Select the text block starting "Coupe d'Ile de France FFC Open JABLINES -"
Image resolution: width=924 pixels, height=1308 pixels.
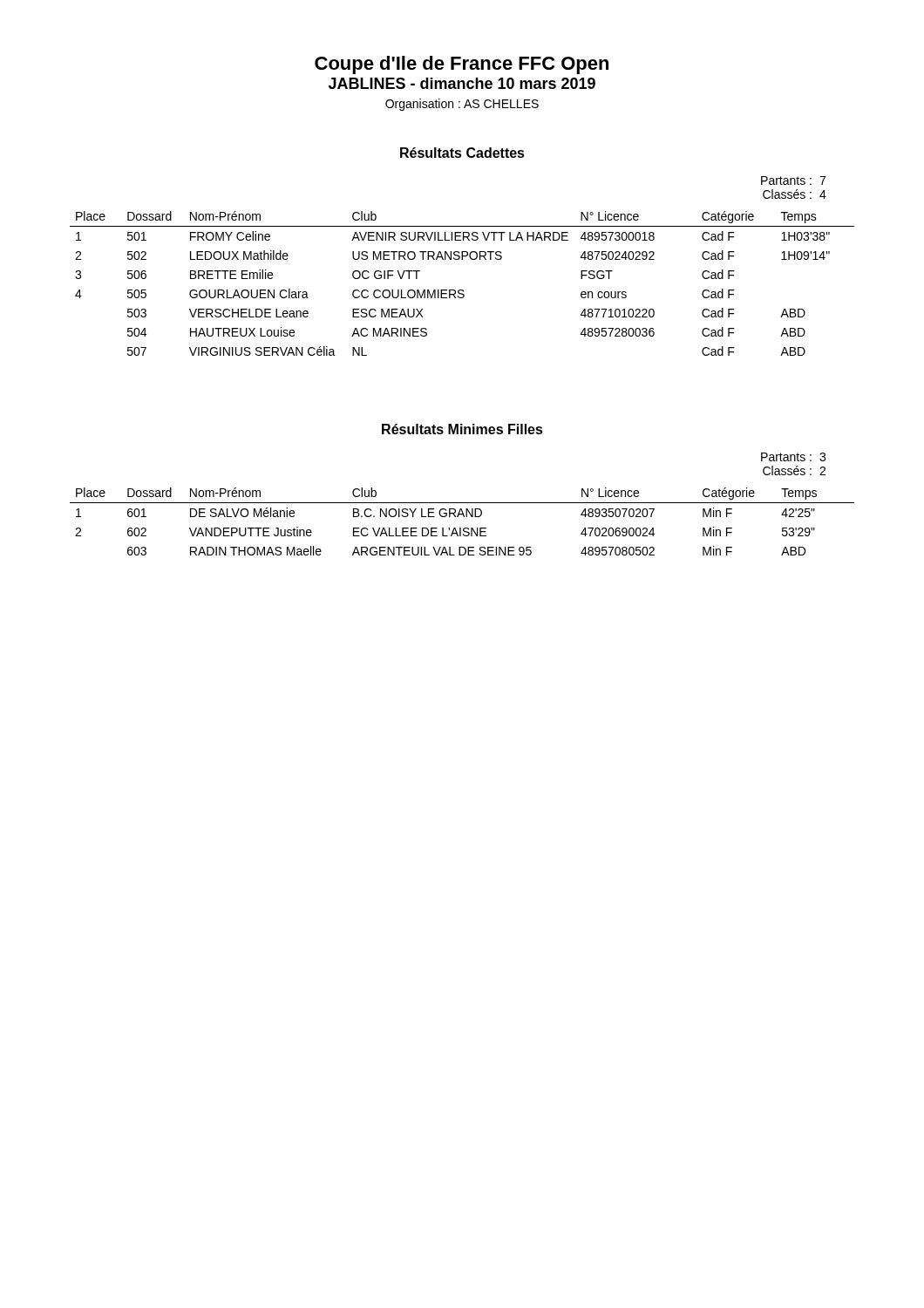click(462, 82)
